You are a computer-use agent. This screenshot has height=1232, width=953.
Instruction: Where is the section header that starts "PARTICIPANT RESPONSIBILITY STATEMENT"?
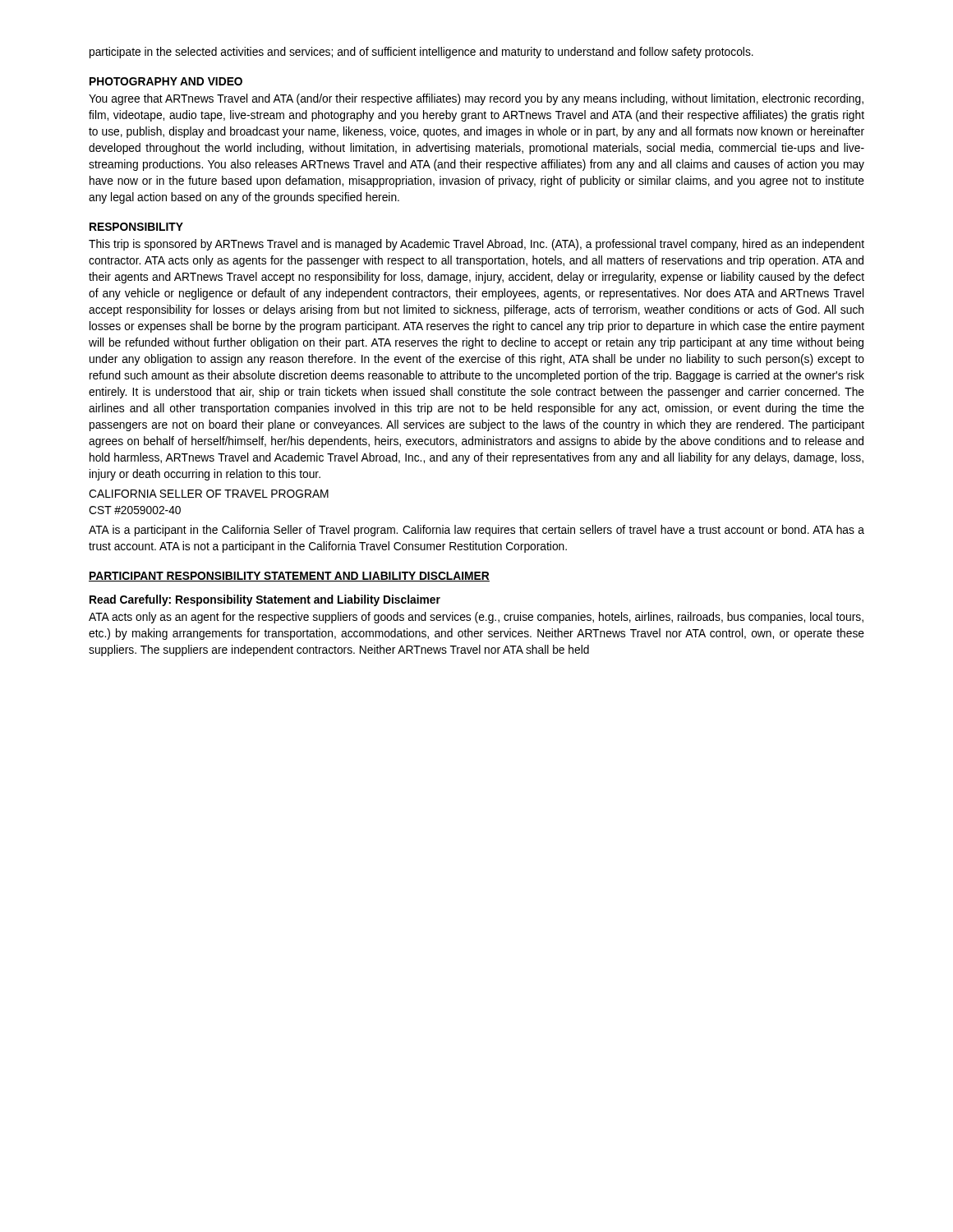tap(289, 576)
